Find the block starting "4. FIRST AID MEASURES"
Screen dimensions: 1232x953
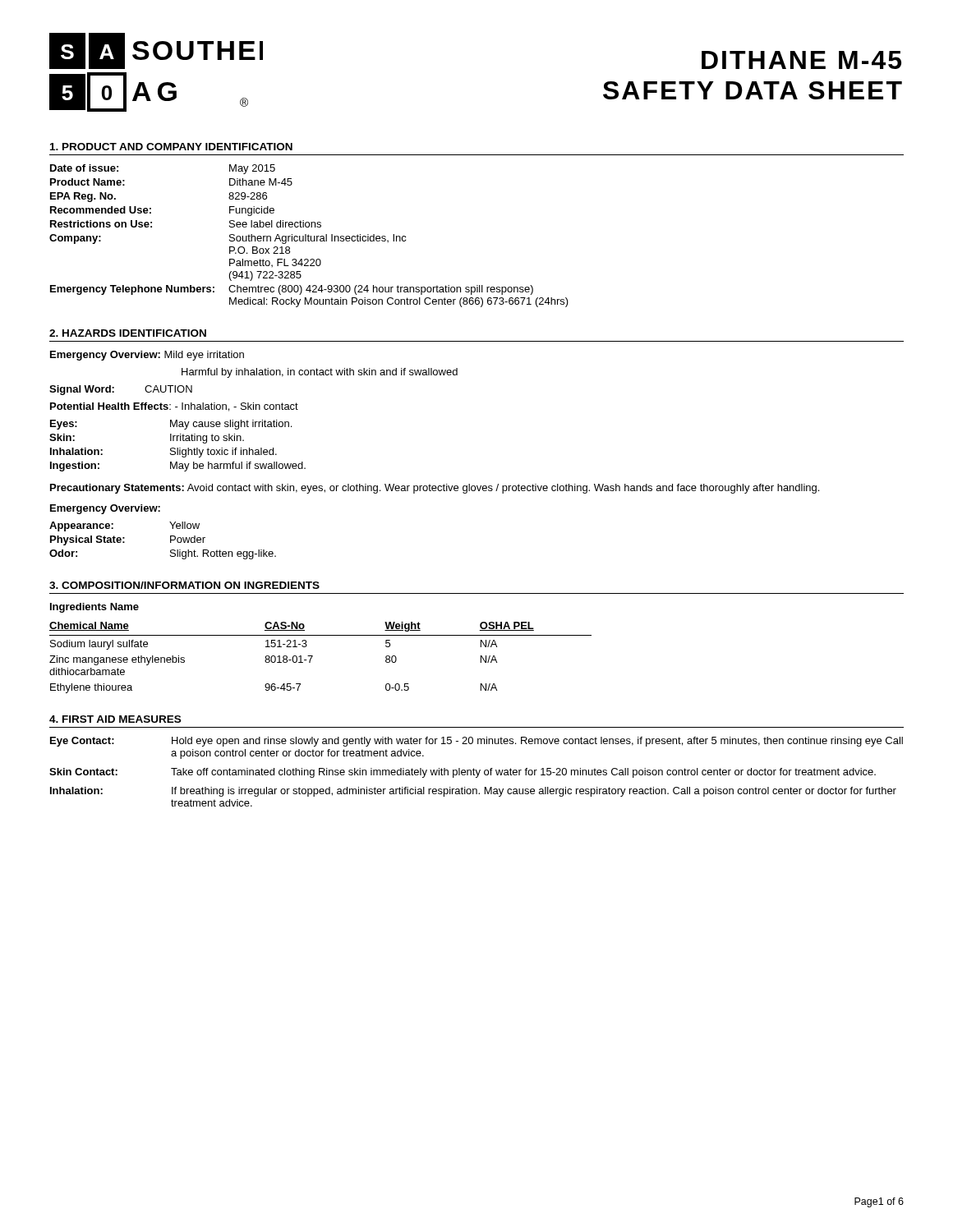pos(115,719)
